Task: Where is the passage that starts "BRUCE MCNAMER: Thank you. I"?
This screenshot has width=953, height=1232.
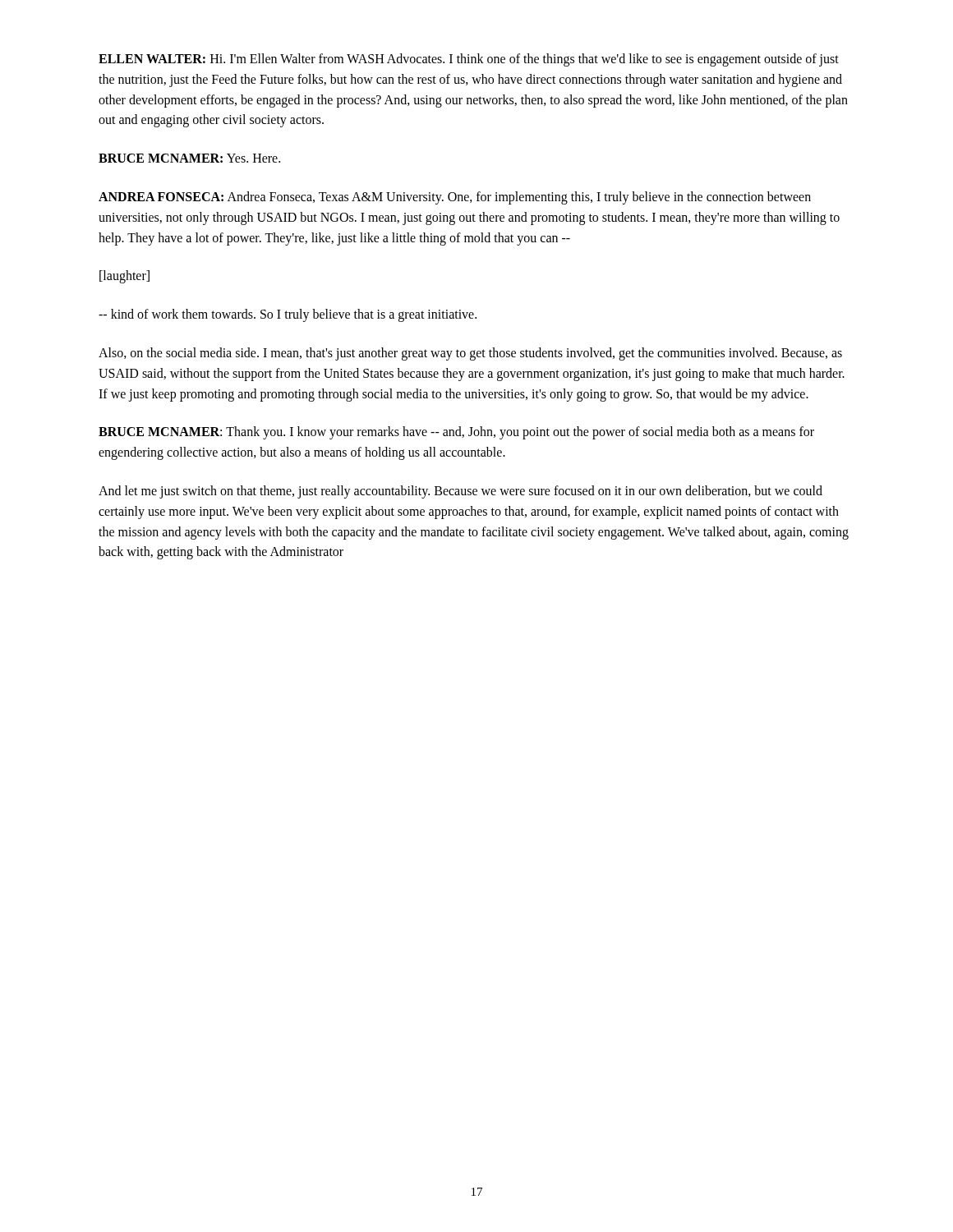Action: [x=476, y=443]
